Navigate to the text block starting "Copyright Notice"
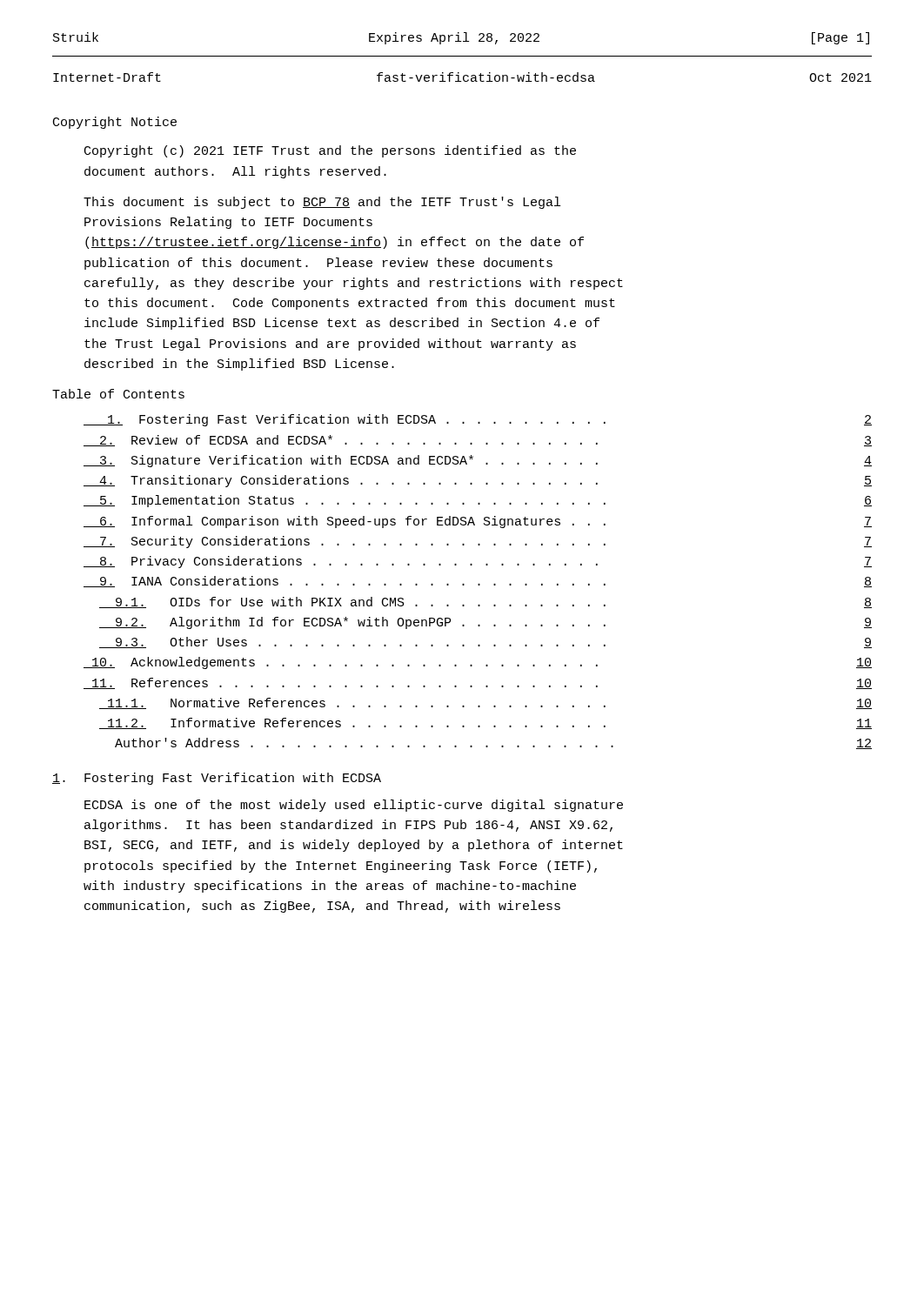Viewport: 924px width, 1305px height. point(115,123)
